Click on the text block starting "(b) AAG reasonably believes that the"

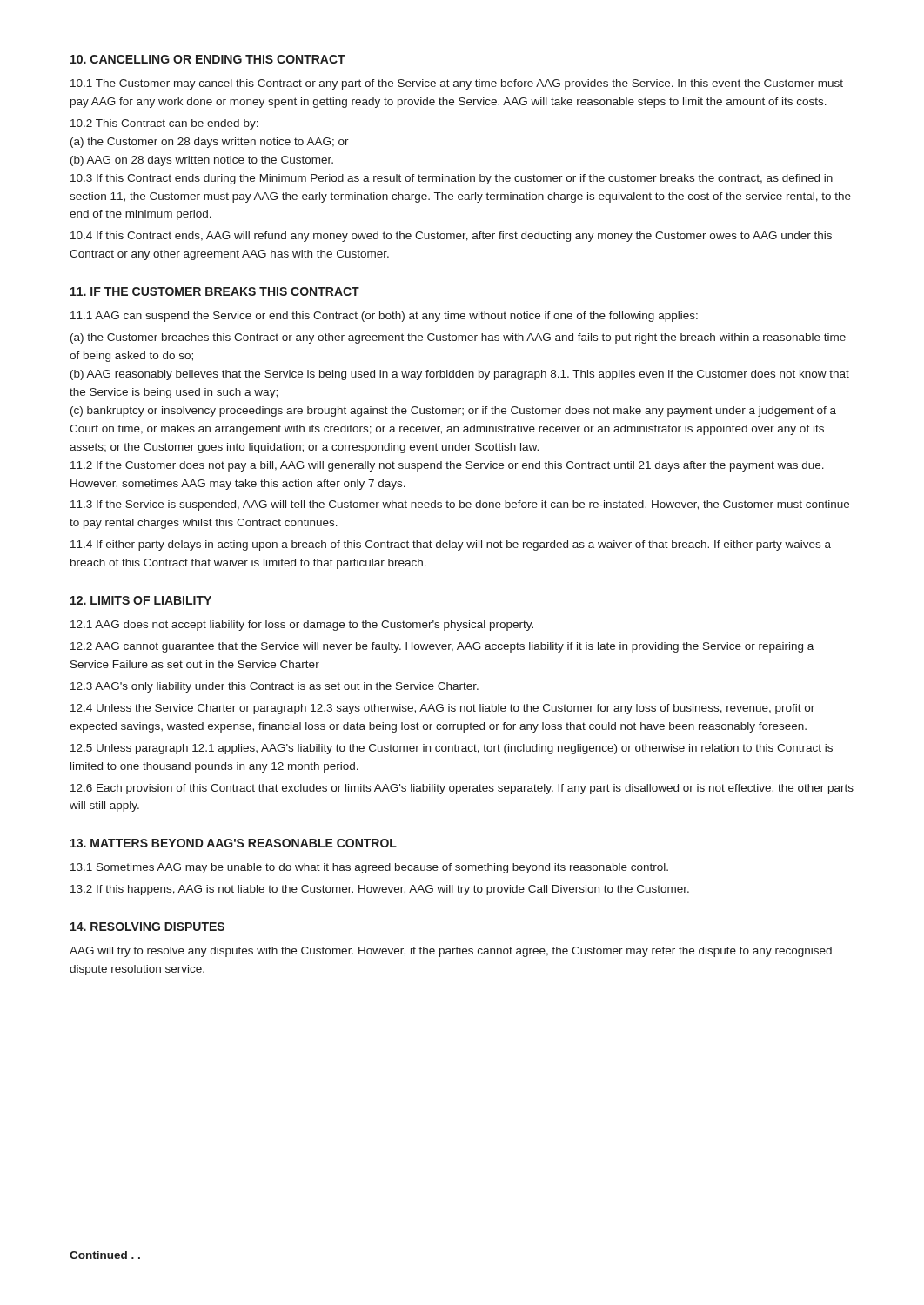(459, 383)
